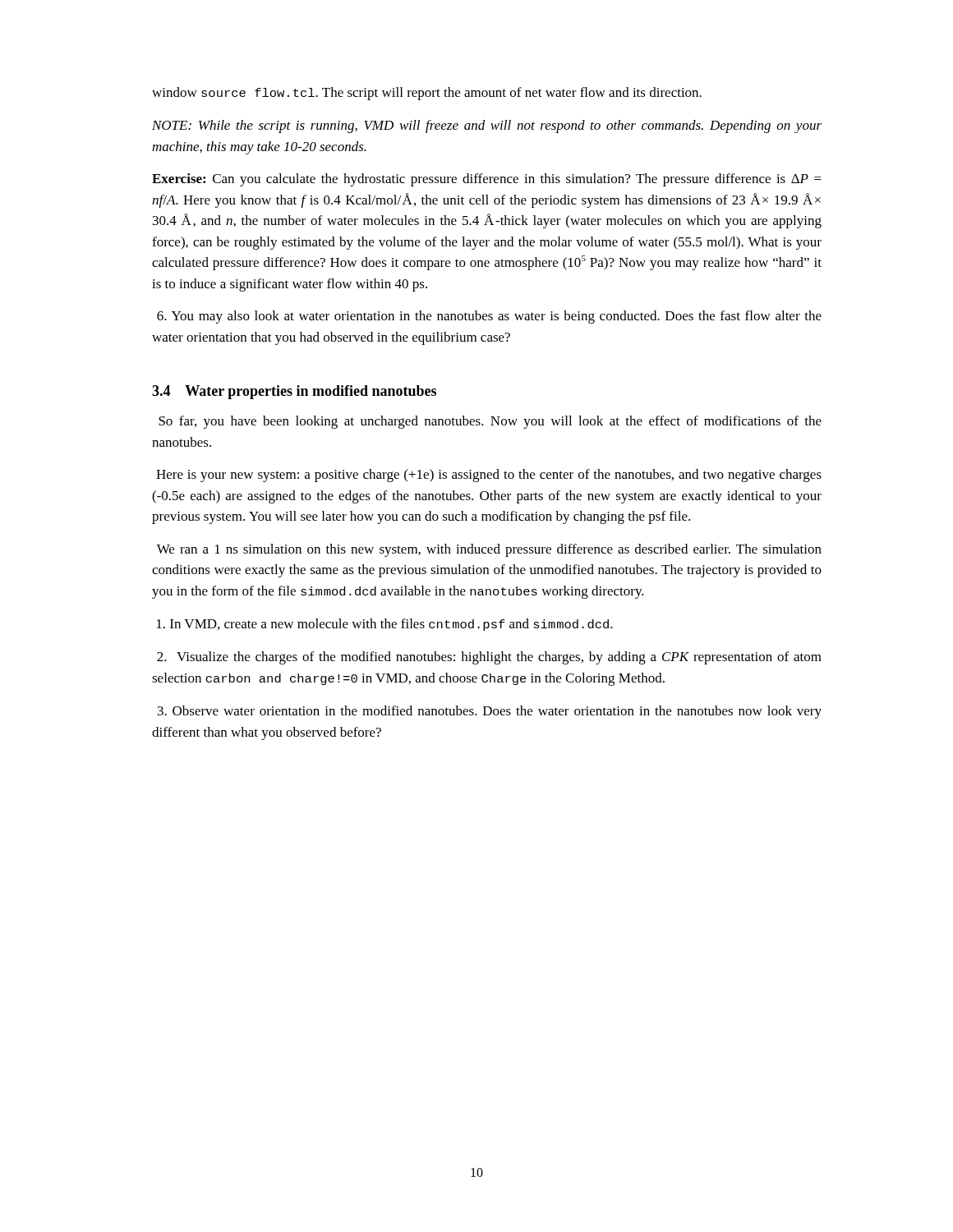Find the block on this page that starts "In VMD, create a new molecule with the"

(x=383, y=624)
